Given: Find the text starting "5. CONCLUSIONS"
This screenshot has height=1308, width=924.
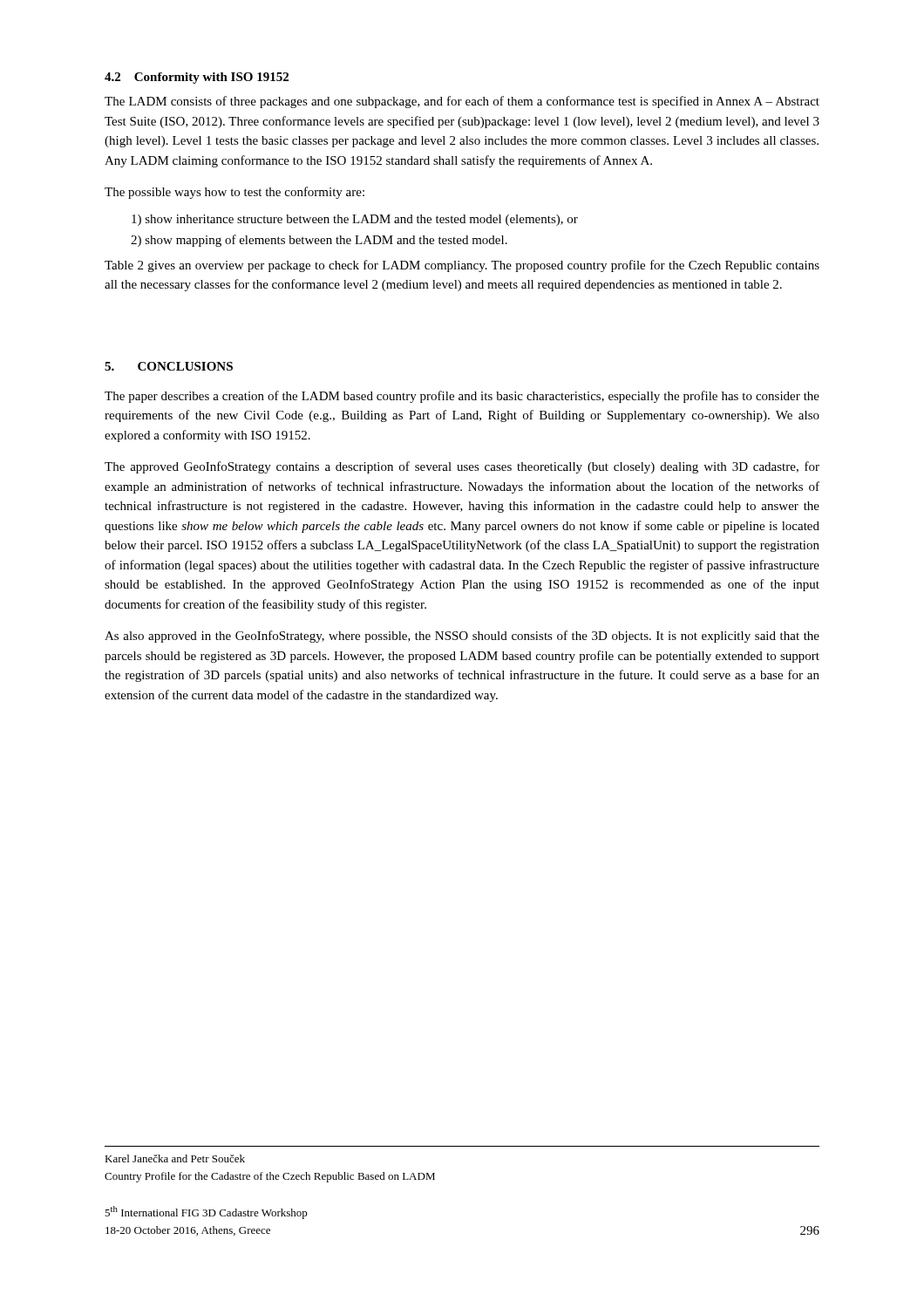Looking at the screenshot, I should tap(169, 366).
